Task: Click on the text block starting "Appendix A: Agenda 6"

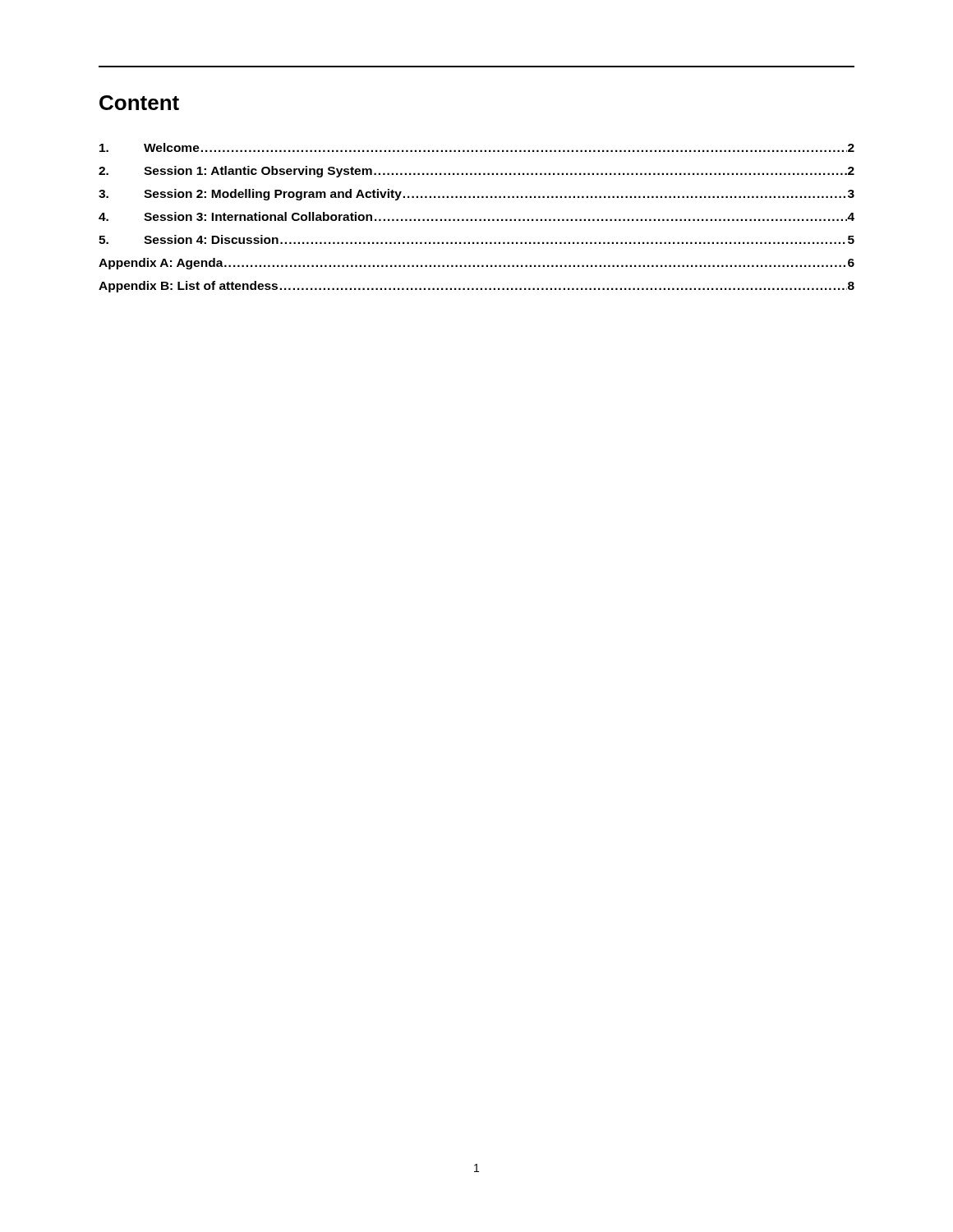Action: (x=476, y=263)
